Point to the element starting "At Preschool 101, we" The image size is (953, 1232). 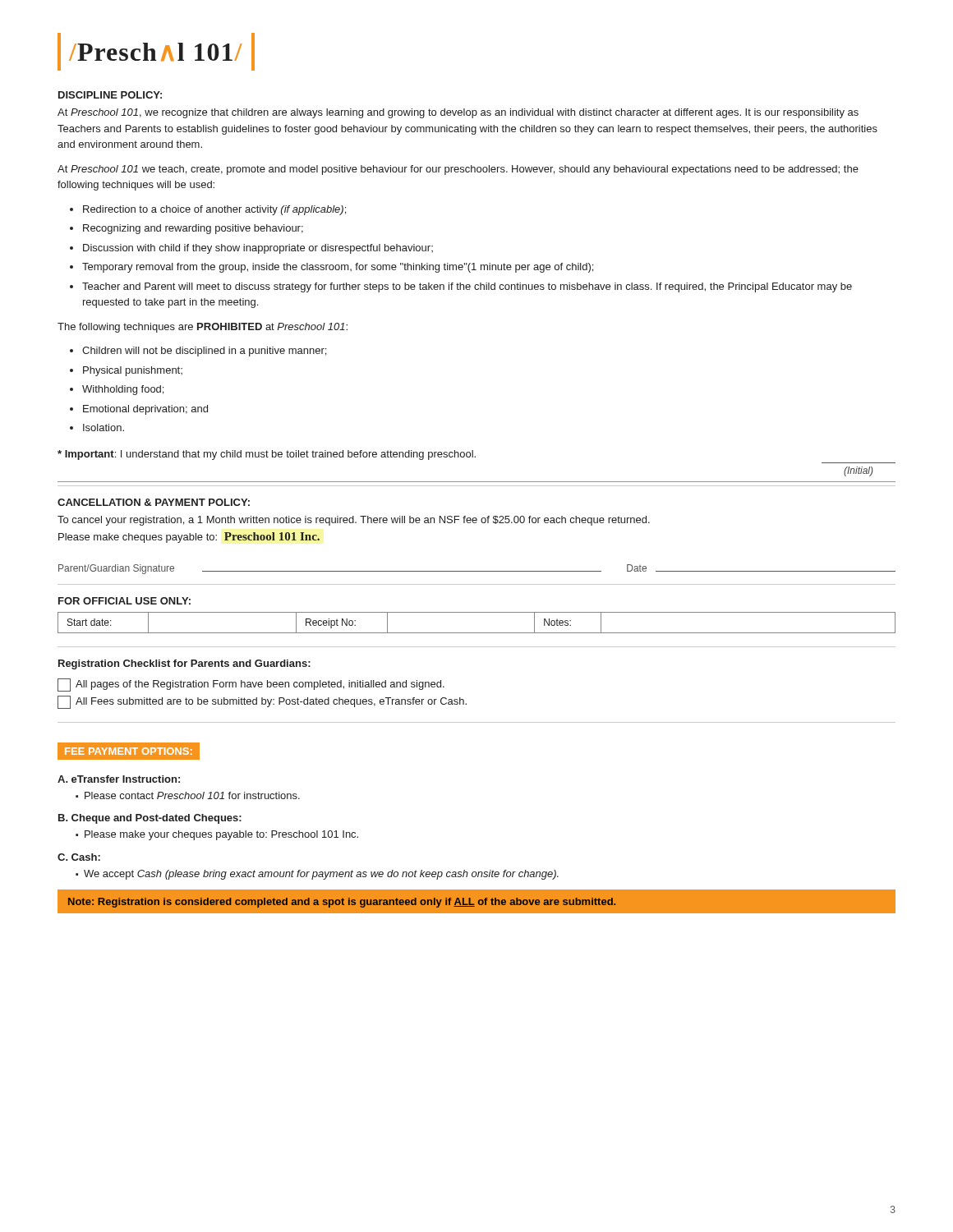(x=467, y=128)
